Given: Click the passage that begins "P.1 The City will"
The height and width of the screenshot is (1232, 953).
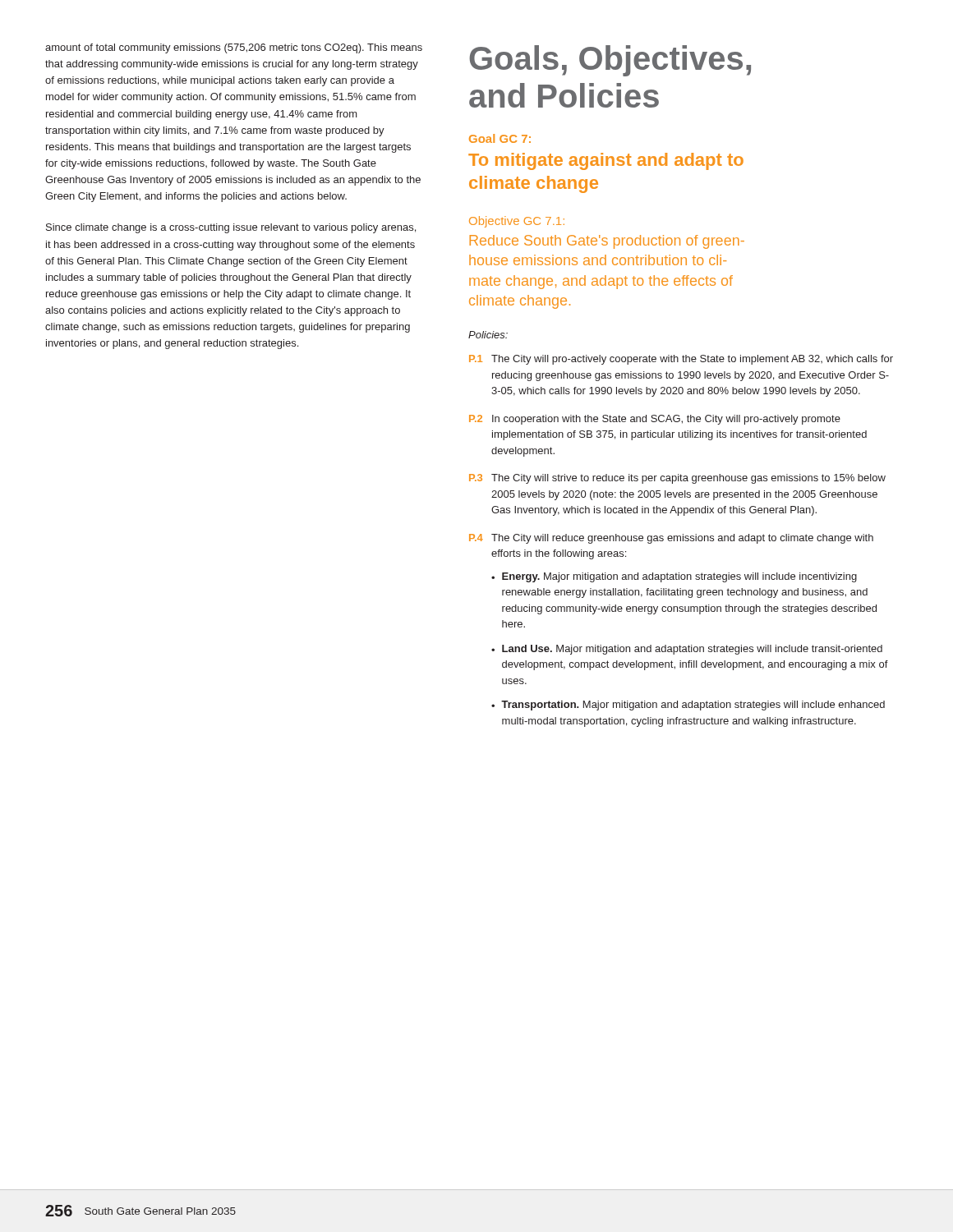Looking at the screenshot, I should pos(682,375).
